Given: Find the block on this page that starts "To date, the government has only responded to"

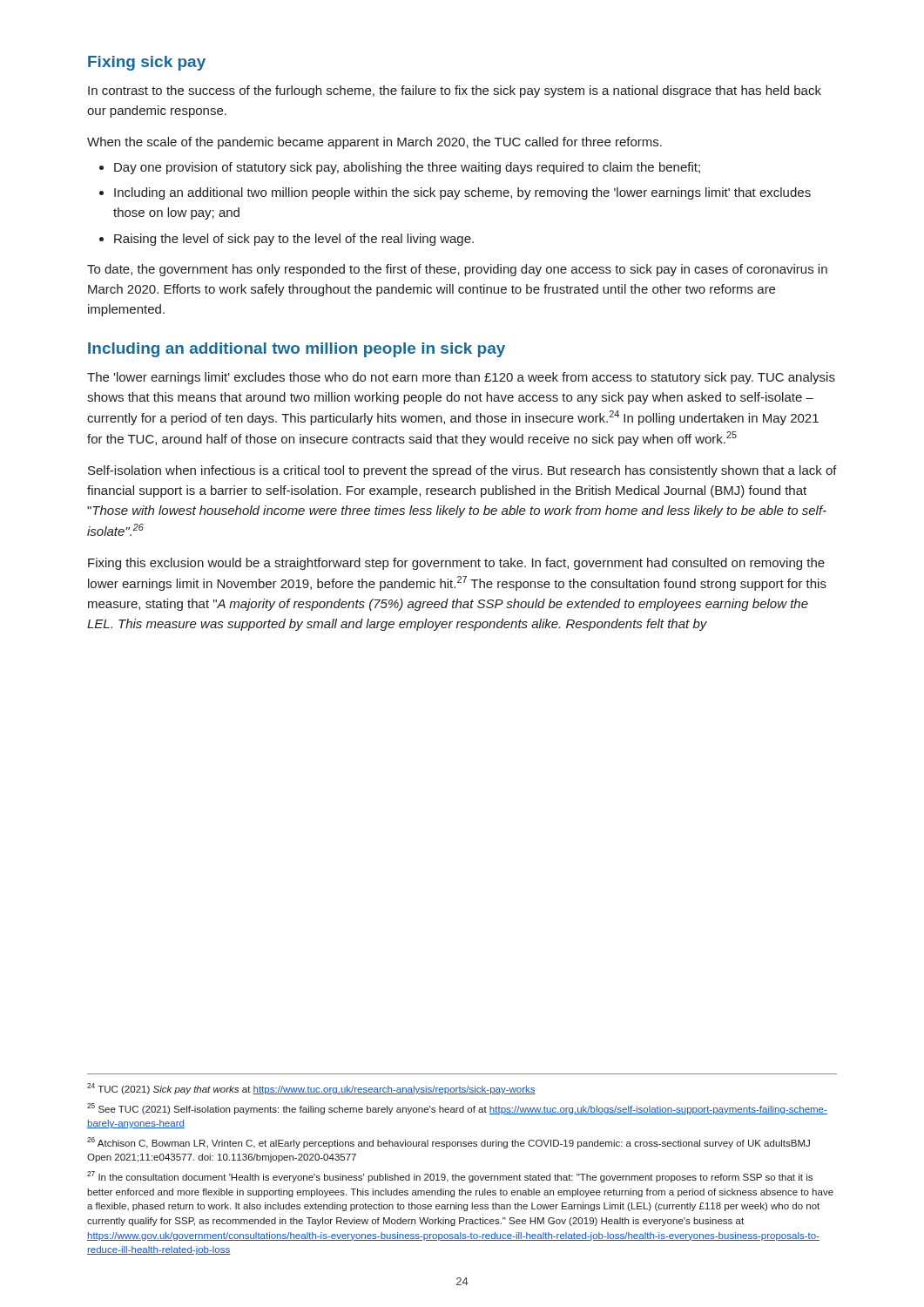Looking at the screenshot, I should point(457,289).
